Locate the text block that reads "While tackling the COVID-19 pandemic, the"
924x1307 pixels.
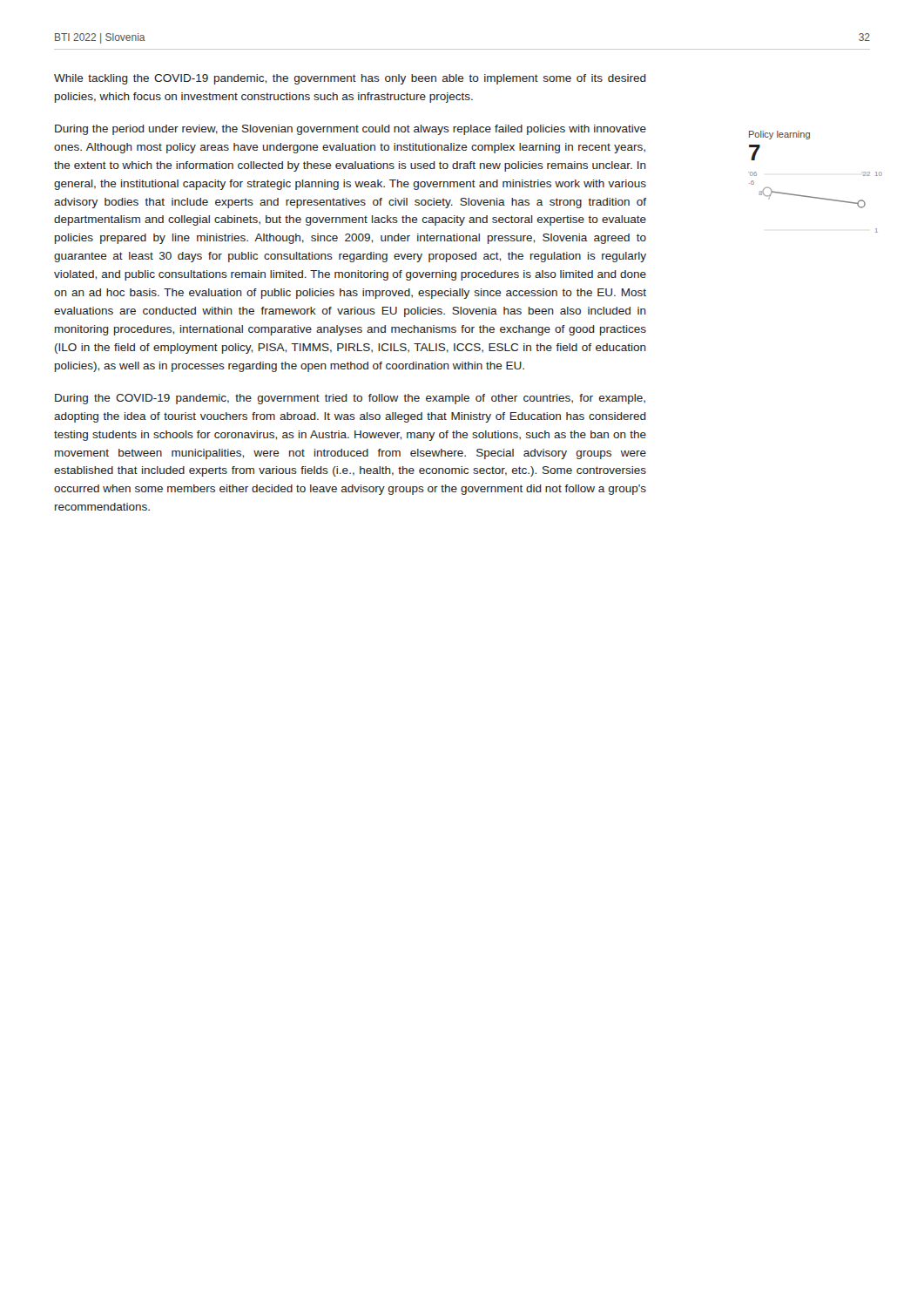pos(350,88)
